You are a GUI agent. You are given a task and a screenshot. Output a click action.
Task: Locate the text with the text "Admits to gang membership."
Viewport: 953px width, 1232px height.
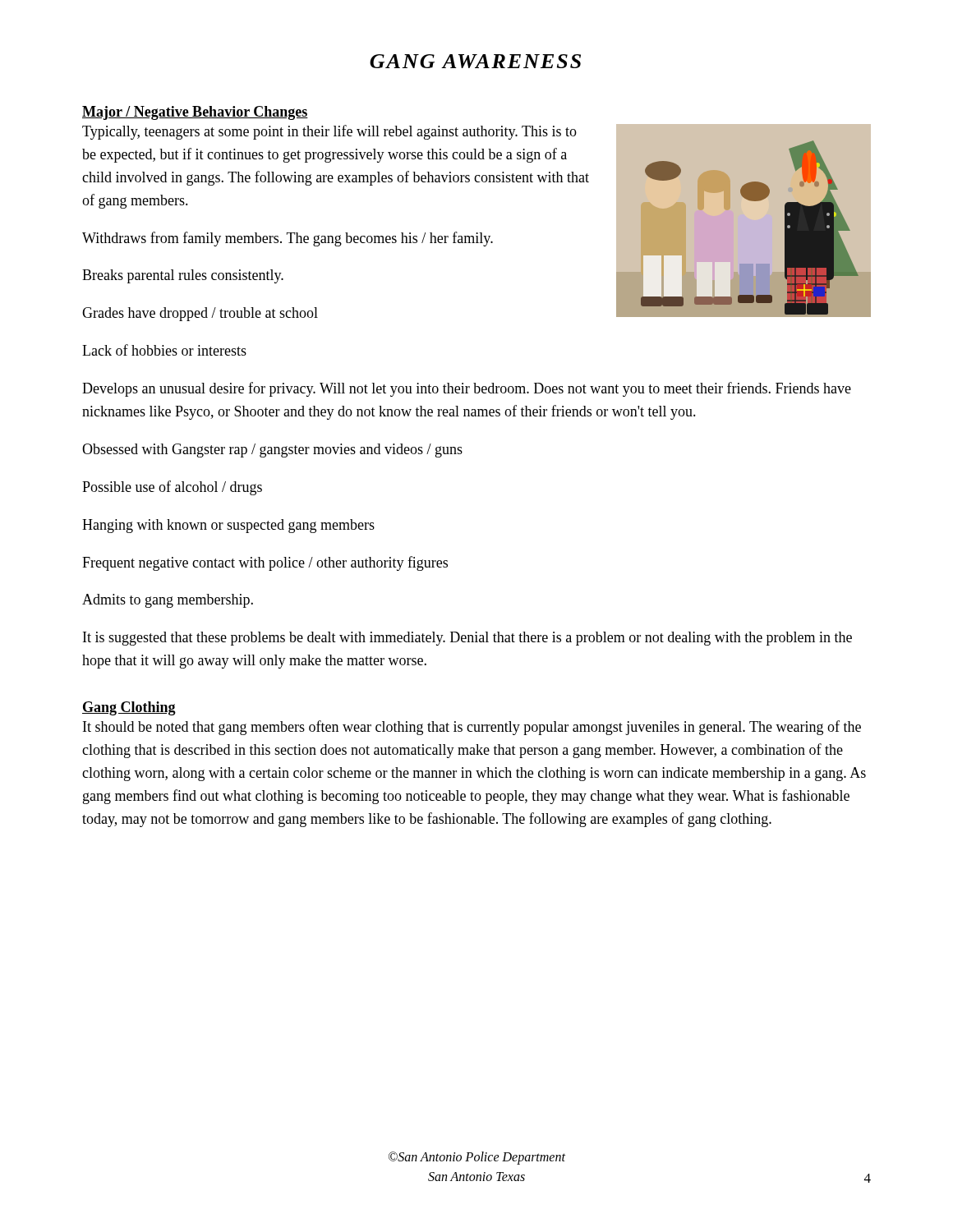(168, 600)
